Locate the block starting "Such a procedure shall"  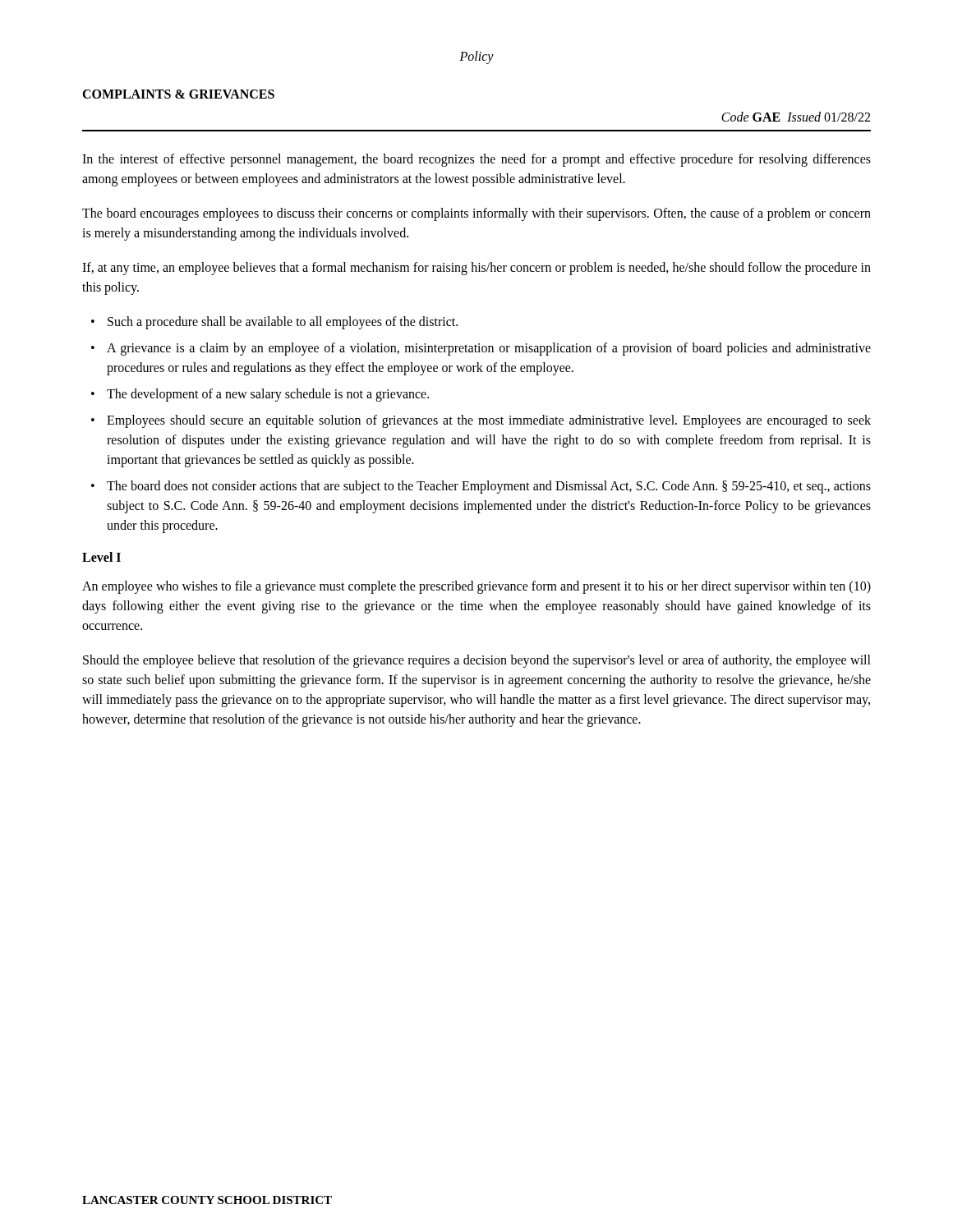coord(283,322)
